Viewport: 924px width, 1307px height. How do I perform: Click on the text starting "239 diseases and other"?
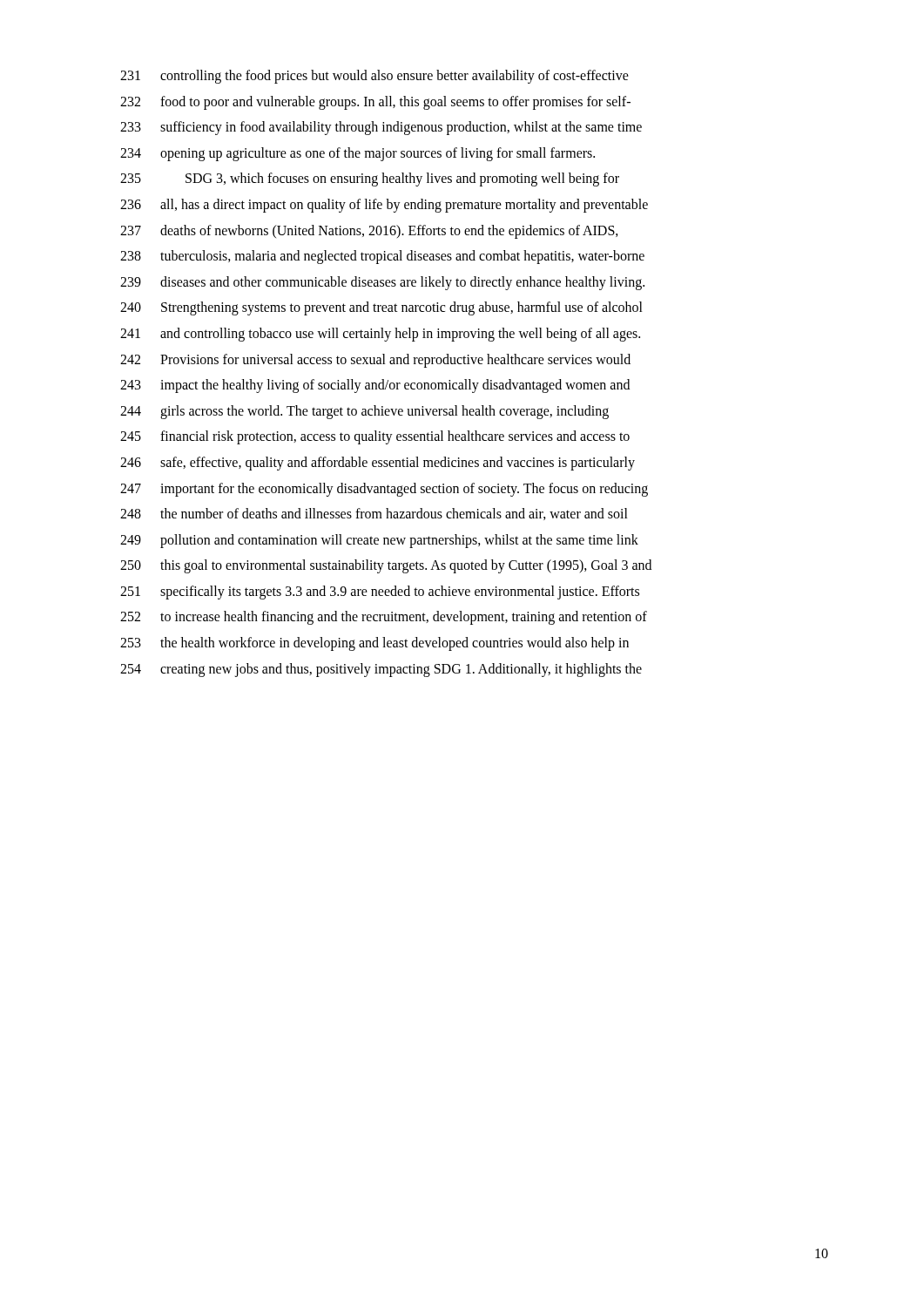click(462, 282)
